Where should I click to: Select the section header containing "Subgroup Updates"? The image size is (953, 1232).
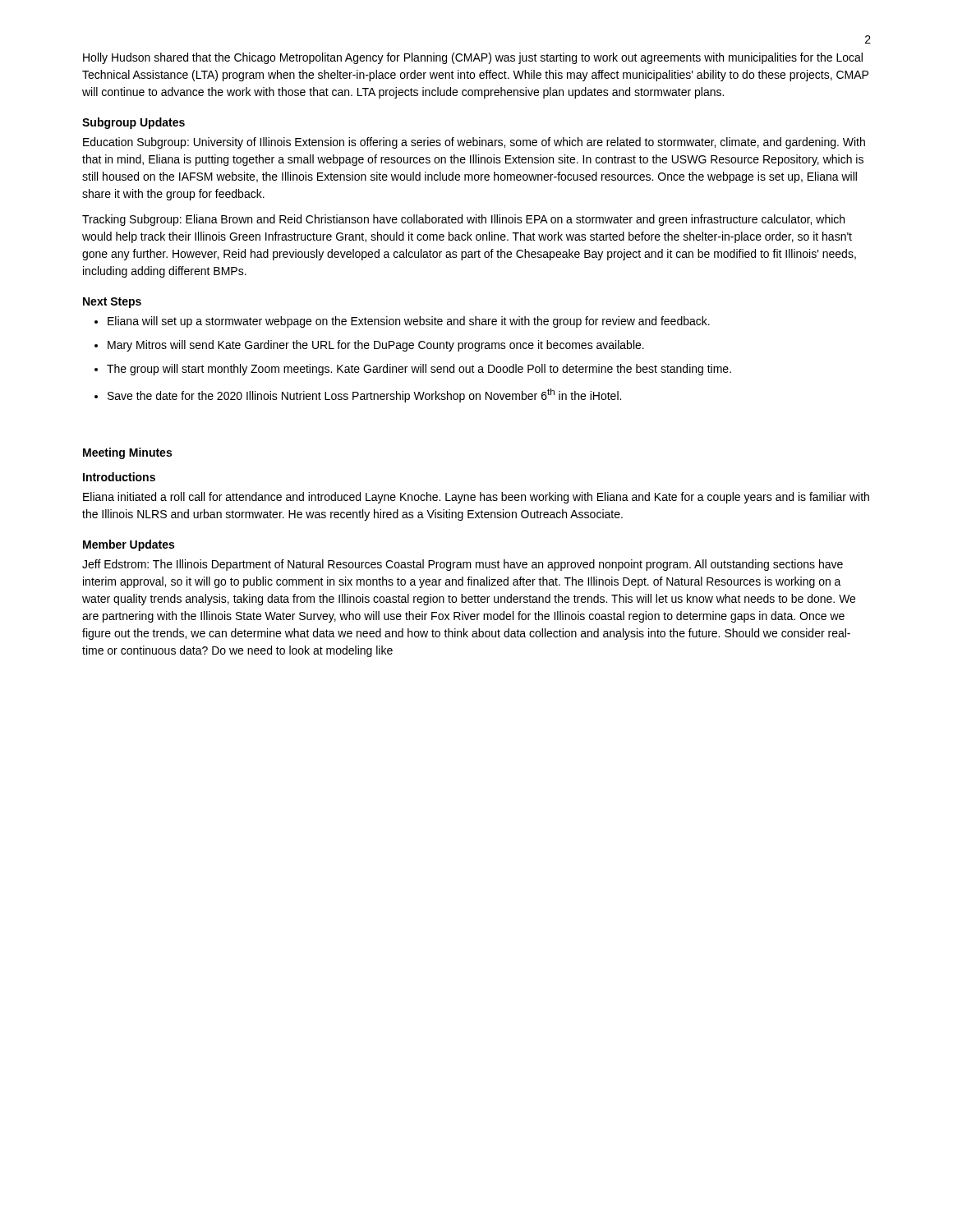click(x=134, y=122)
